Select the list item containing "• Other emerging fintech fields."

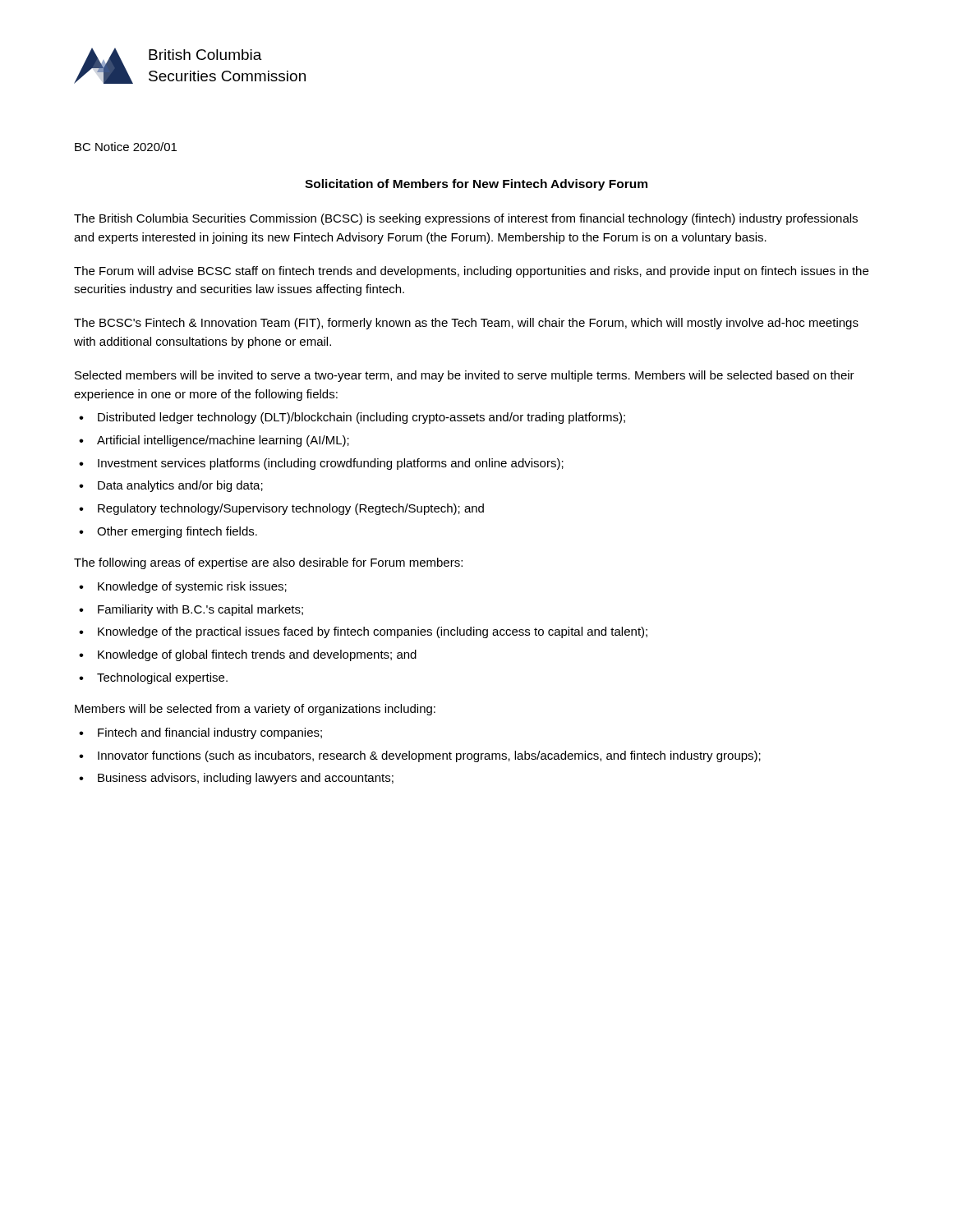(168, 532)
